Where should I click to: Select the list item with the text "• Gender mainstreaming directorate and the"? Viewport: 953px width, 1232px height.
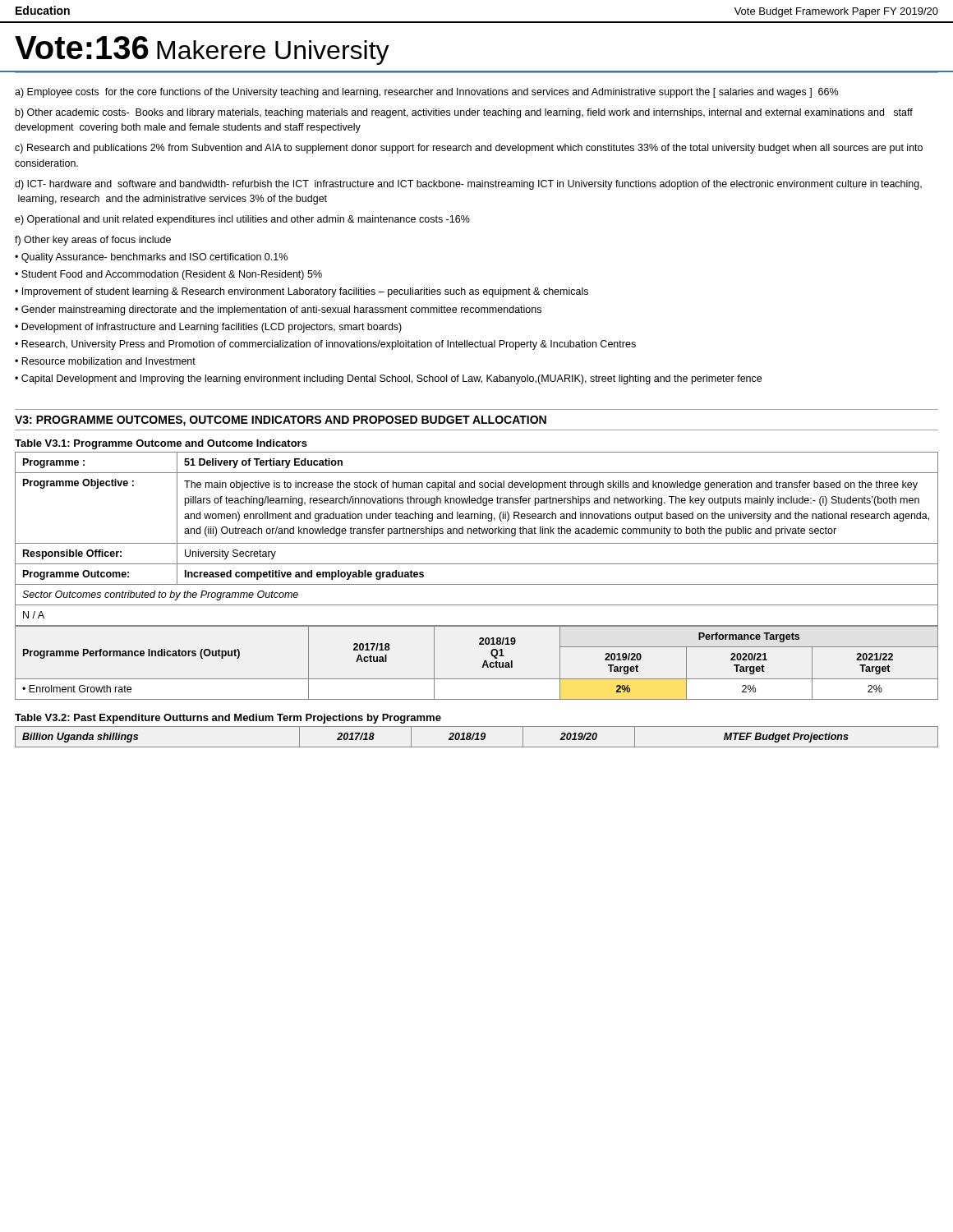[278, 309]
